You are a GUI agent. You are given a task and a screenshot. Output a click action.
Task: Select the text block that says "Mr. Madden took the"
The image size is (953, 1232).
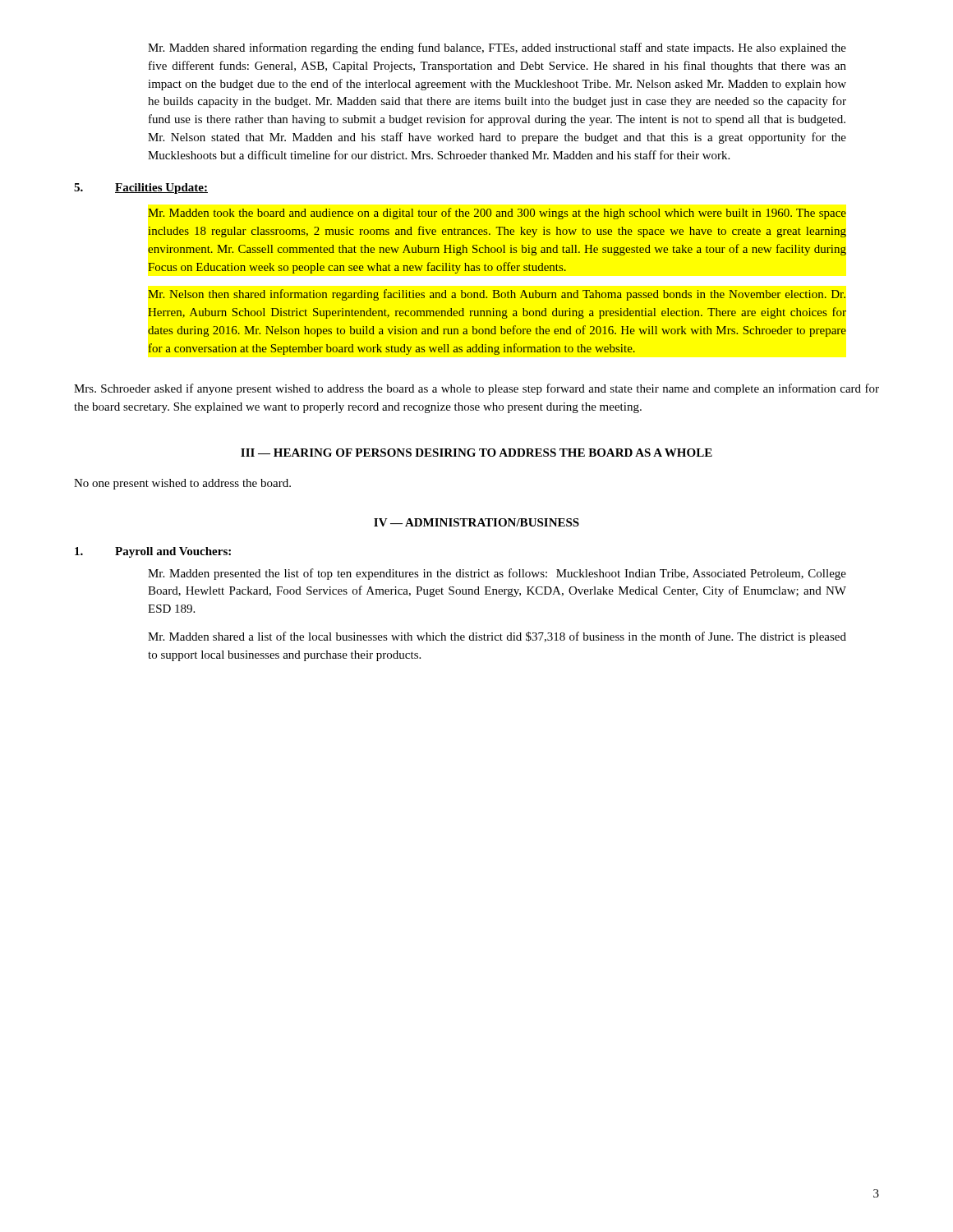(x=497, y=240)
